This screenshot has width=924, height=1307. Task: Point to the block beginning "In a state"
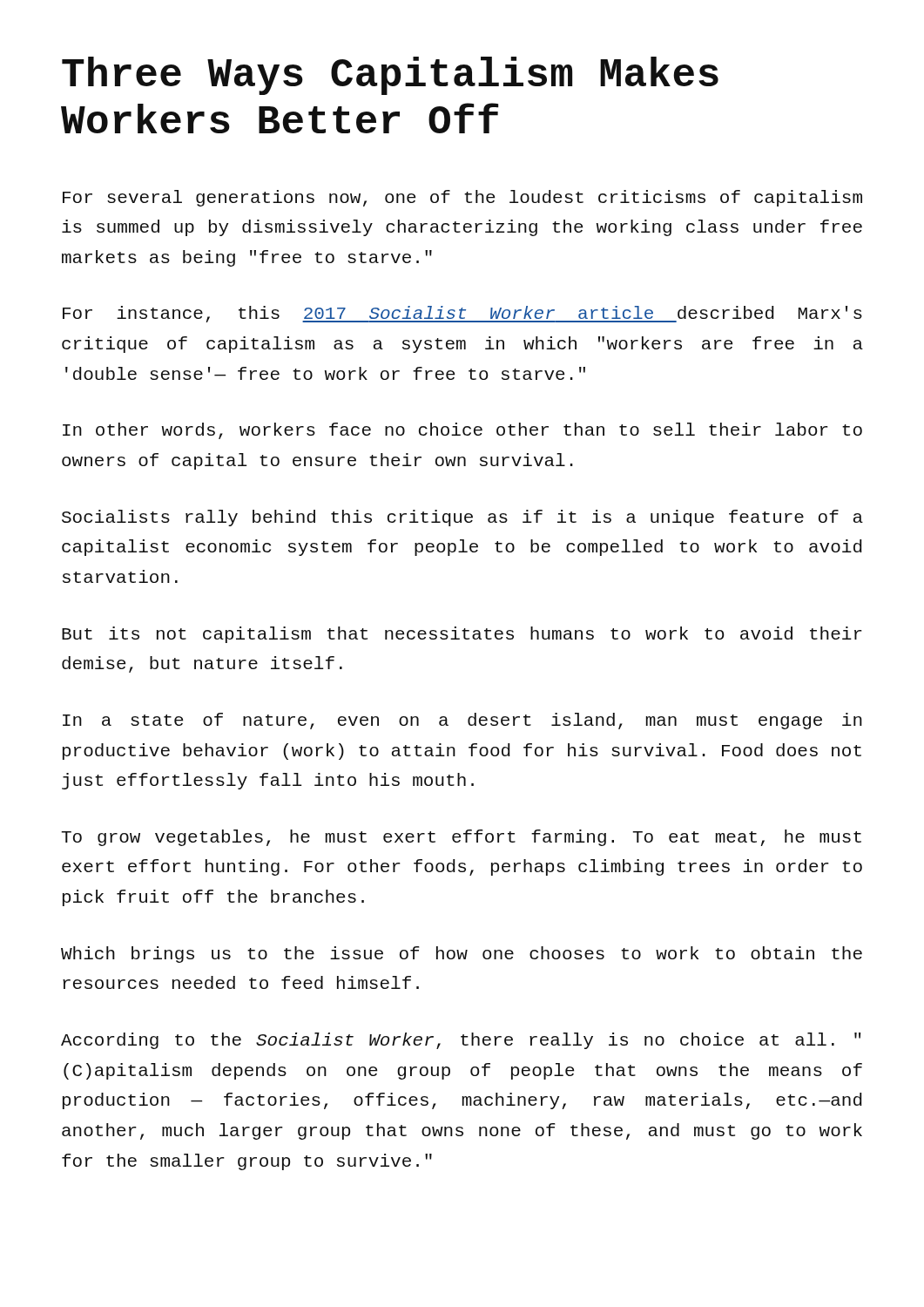click(x=462, y=751)
